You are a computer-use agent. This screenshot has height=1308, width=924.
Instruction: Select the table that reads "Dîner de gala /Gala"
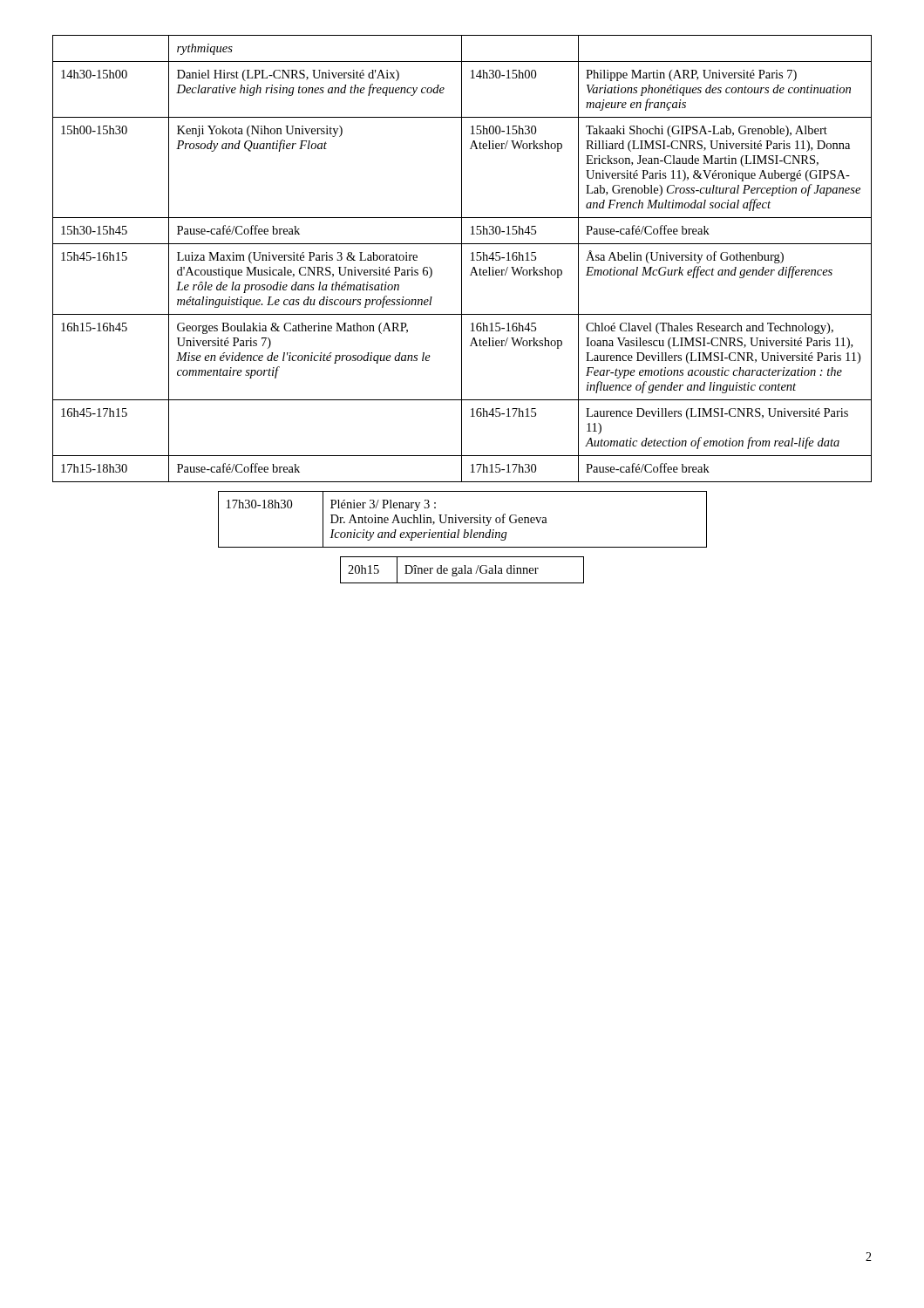462,570
